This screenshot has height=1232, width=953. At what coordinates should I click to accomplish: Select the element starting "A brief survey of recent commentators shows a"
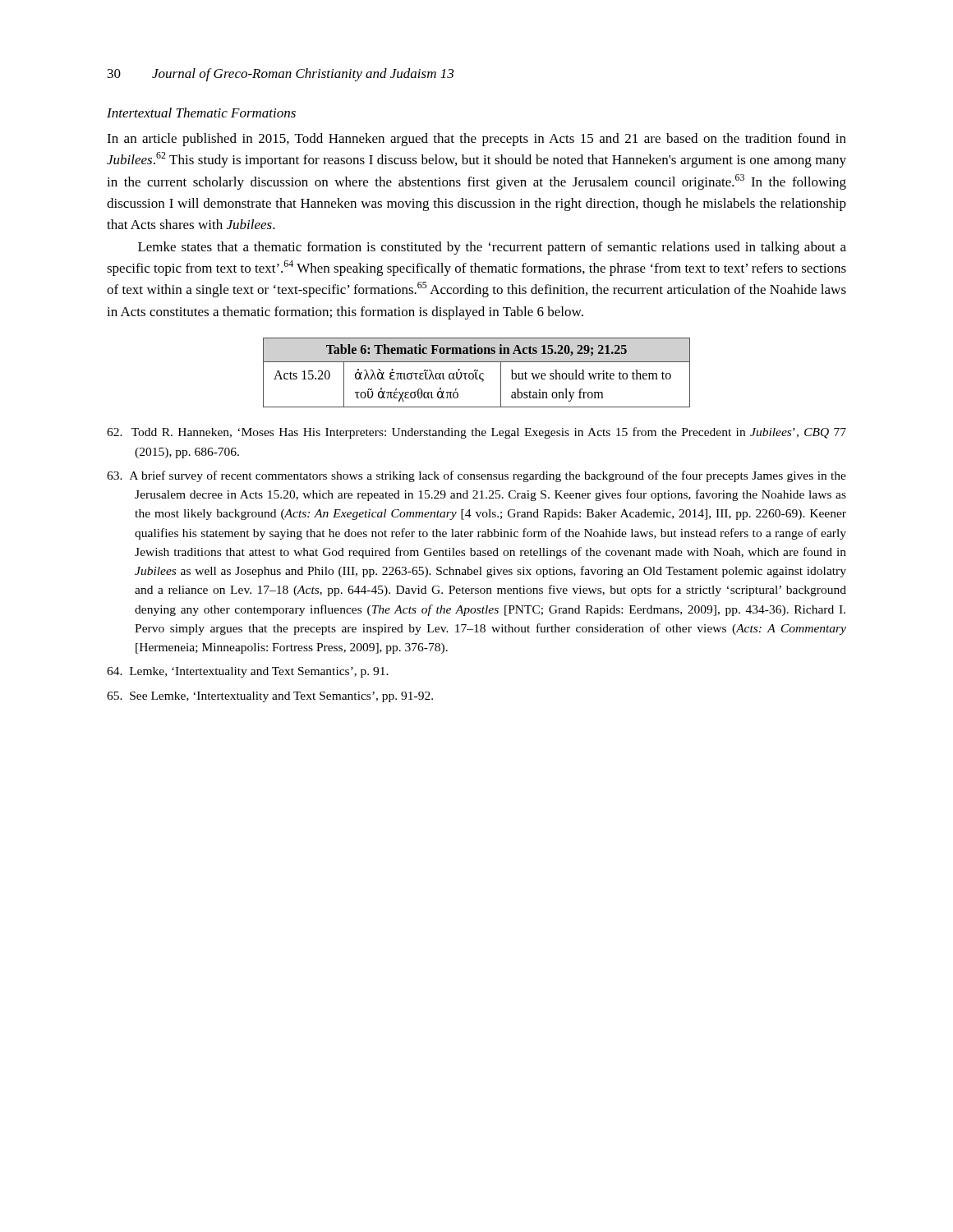(x=476, y=561)
